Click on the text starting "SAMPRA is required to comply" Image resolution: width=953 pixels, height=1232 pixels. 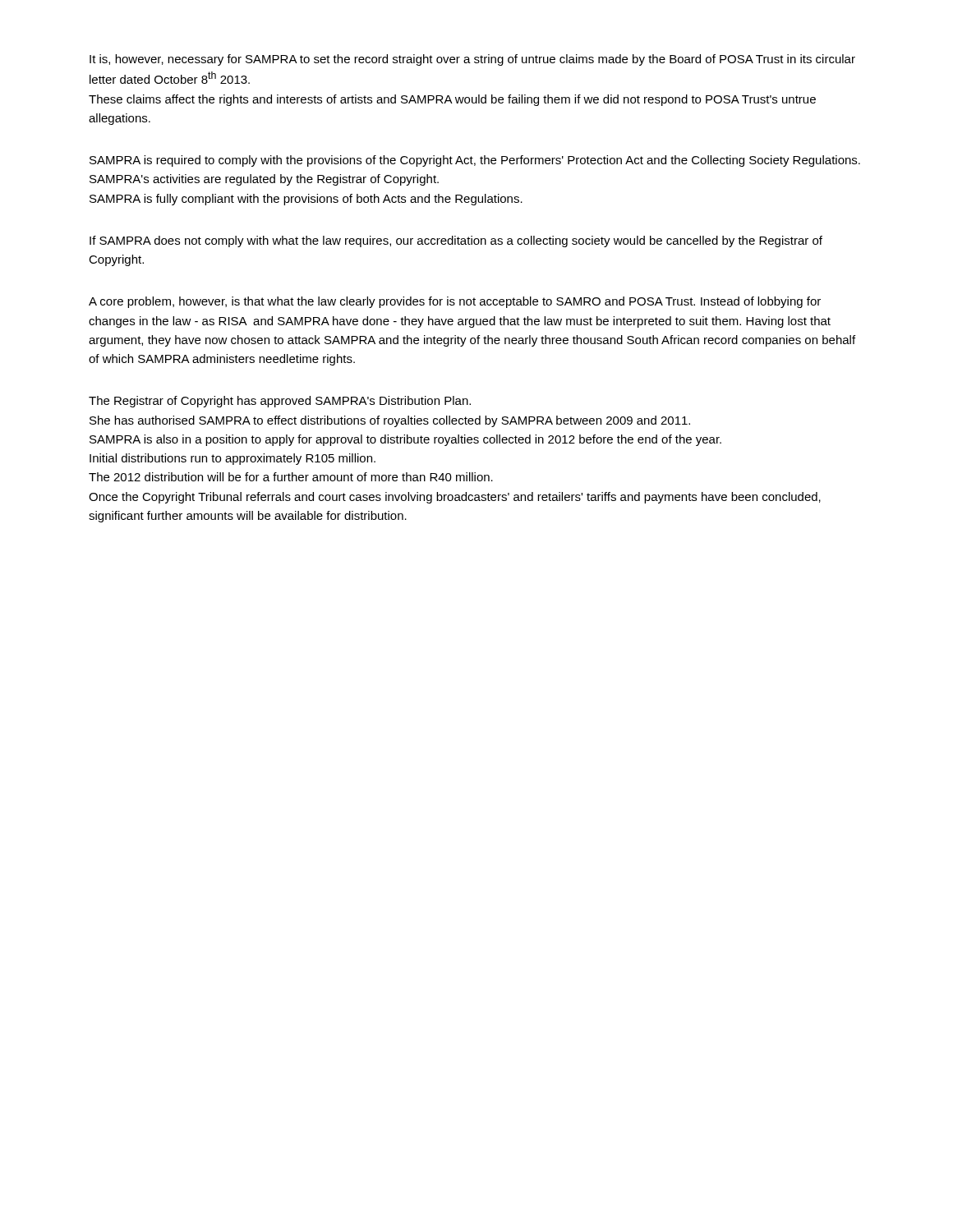point(475,161)
